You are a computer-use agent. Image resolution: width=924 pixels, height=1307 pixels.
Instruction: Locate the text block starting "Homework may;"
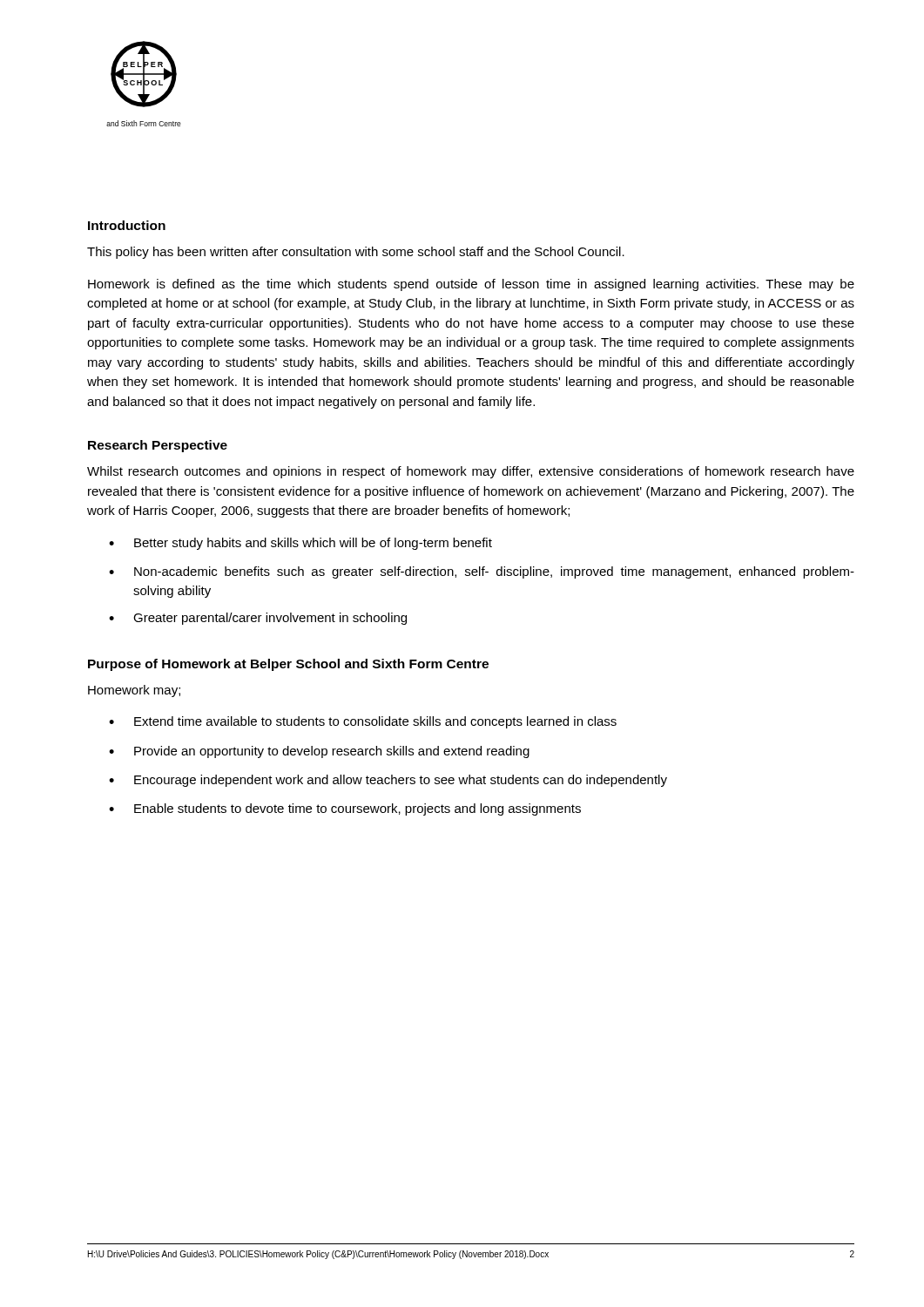134,690
